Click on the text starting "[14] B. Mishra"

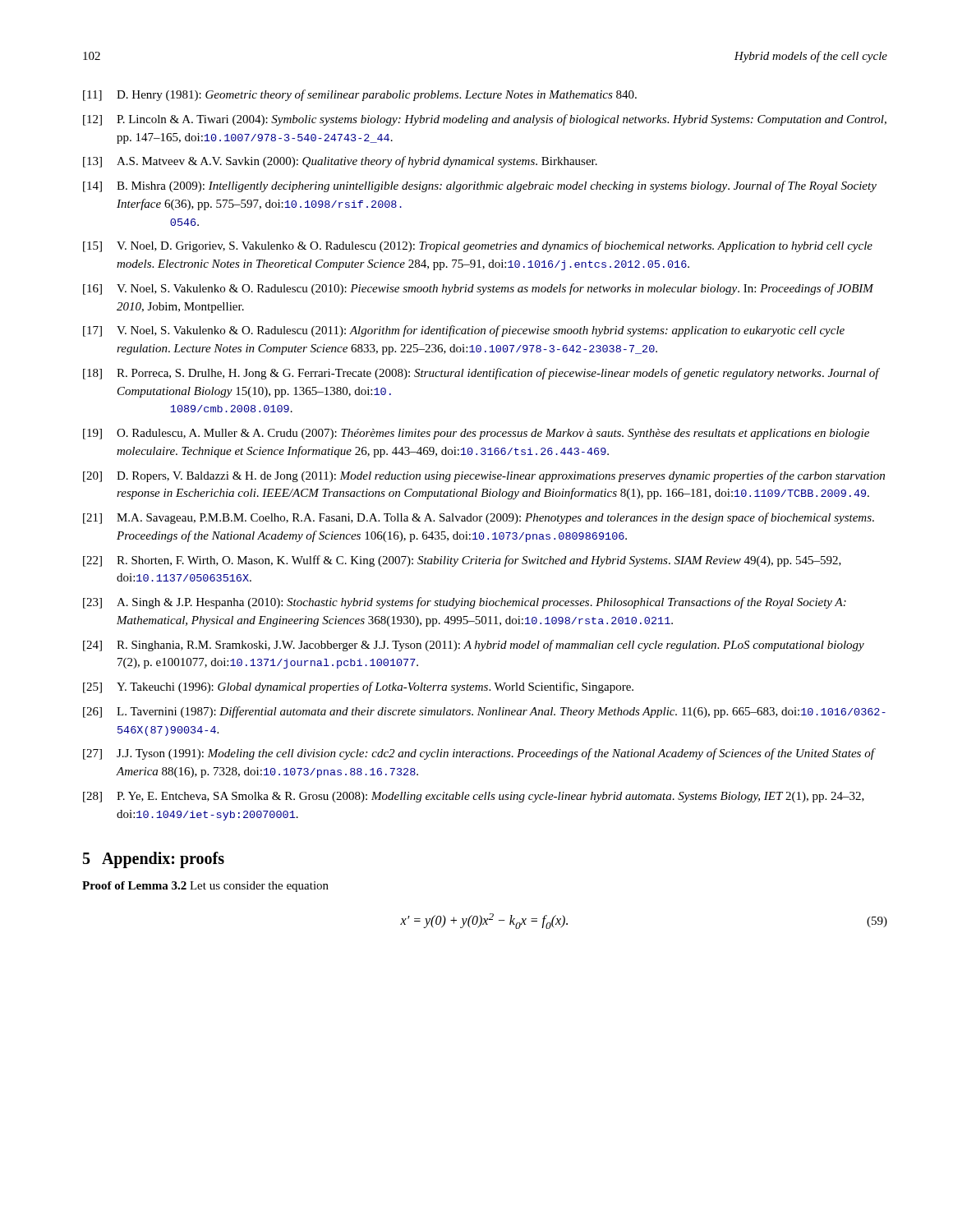click(x=480, y=186)
